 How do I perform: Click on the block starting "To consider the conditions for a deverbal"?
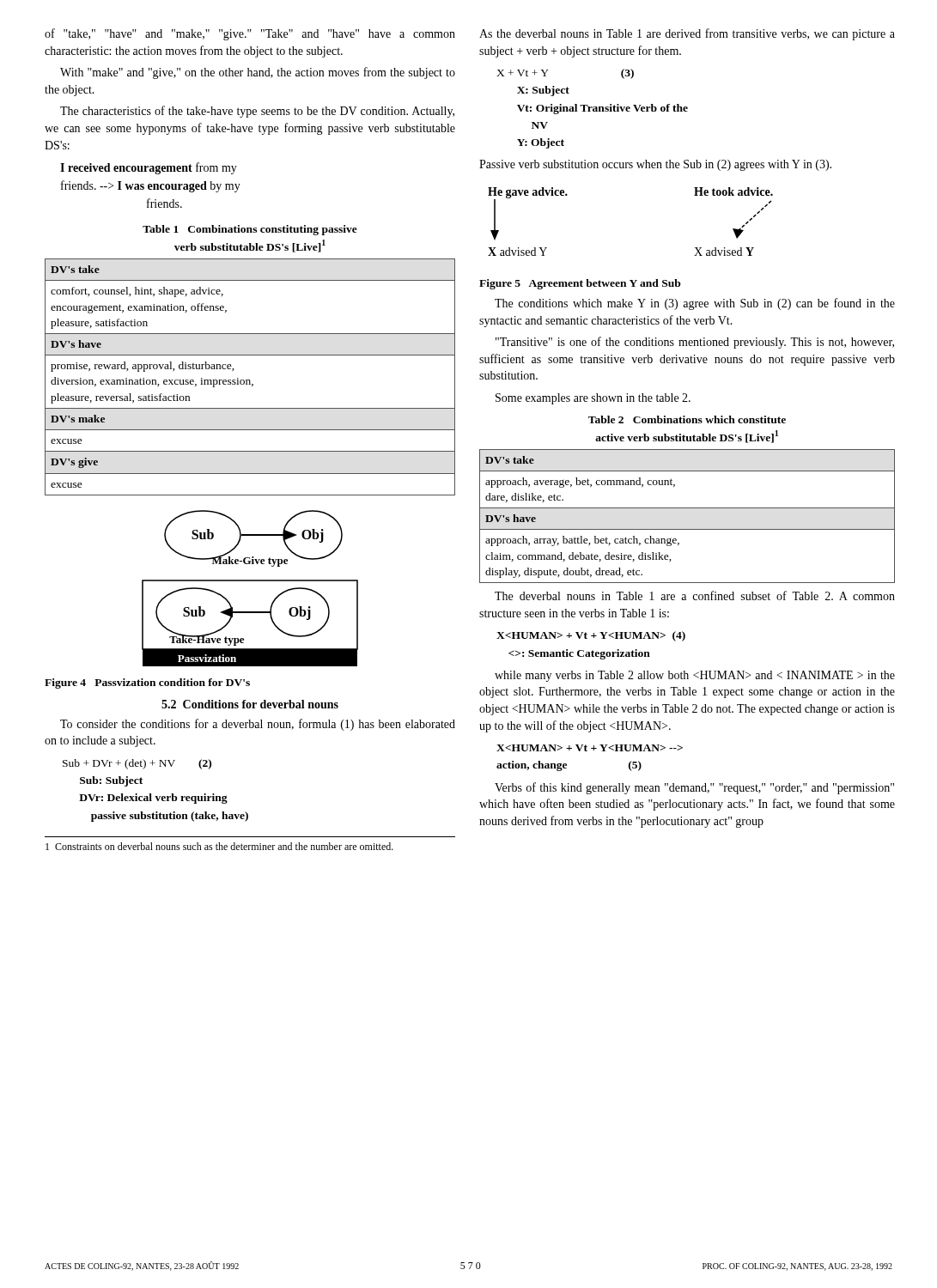[x=250, y=732]
